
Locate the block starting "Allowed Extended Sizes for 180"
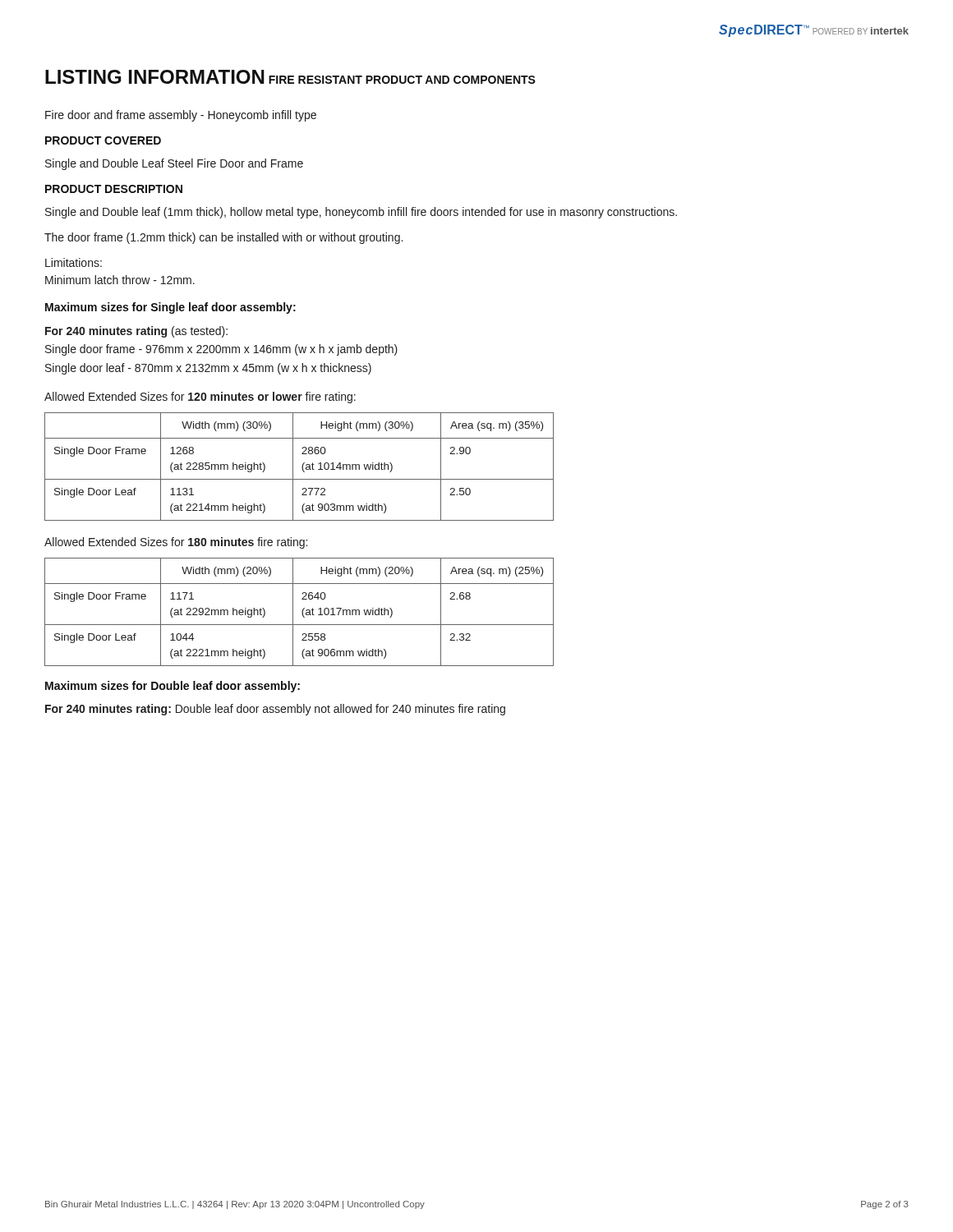click(176, 542)
